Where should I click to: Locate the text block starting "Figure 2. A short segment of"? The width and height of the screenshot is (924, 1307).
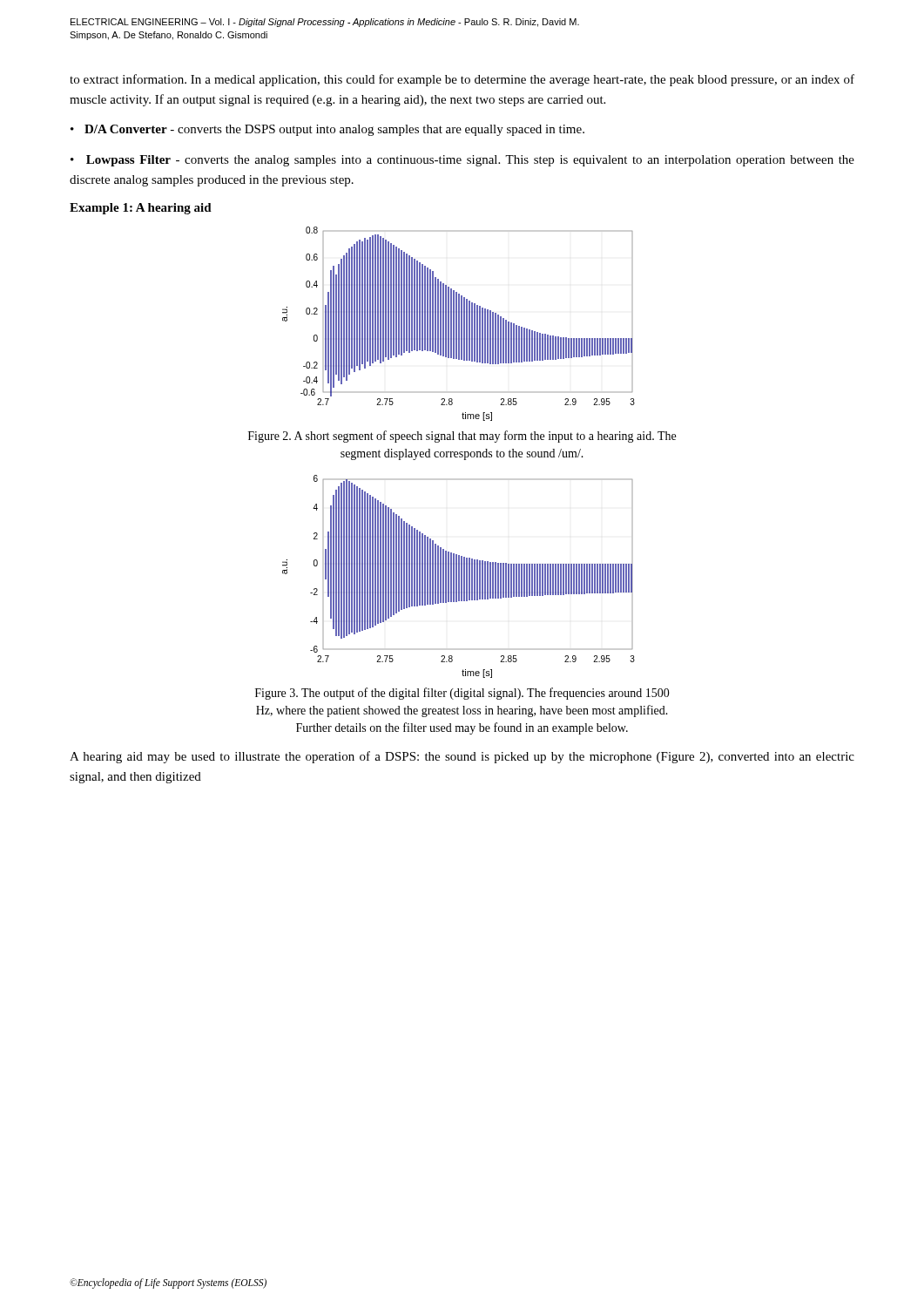click(x=462, y=445)
